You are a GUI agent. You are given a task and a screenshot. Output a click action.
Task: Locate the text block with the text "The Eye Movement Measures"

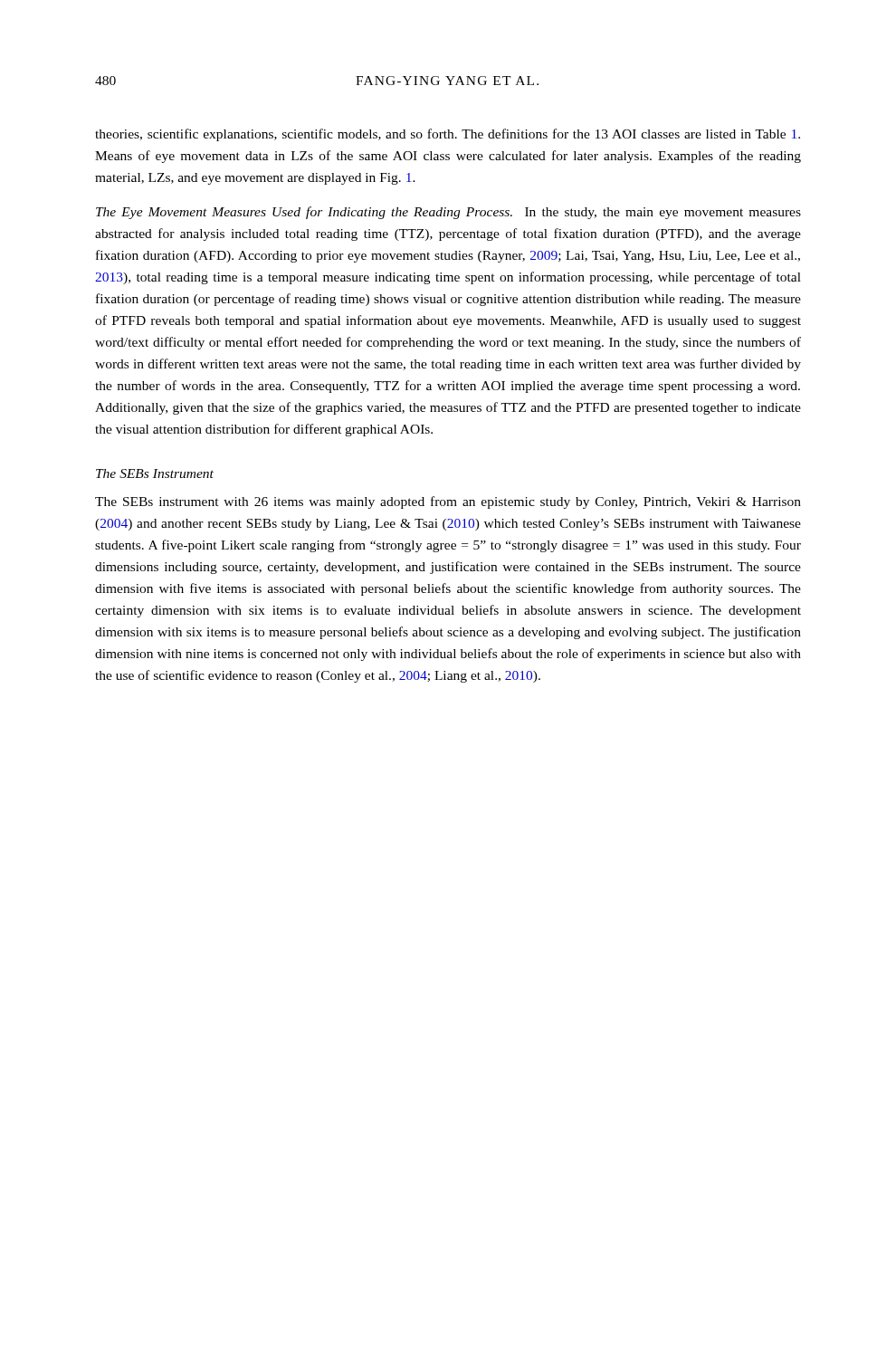click(448, 321)
